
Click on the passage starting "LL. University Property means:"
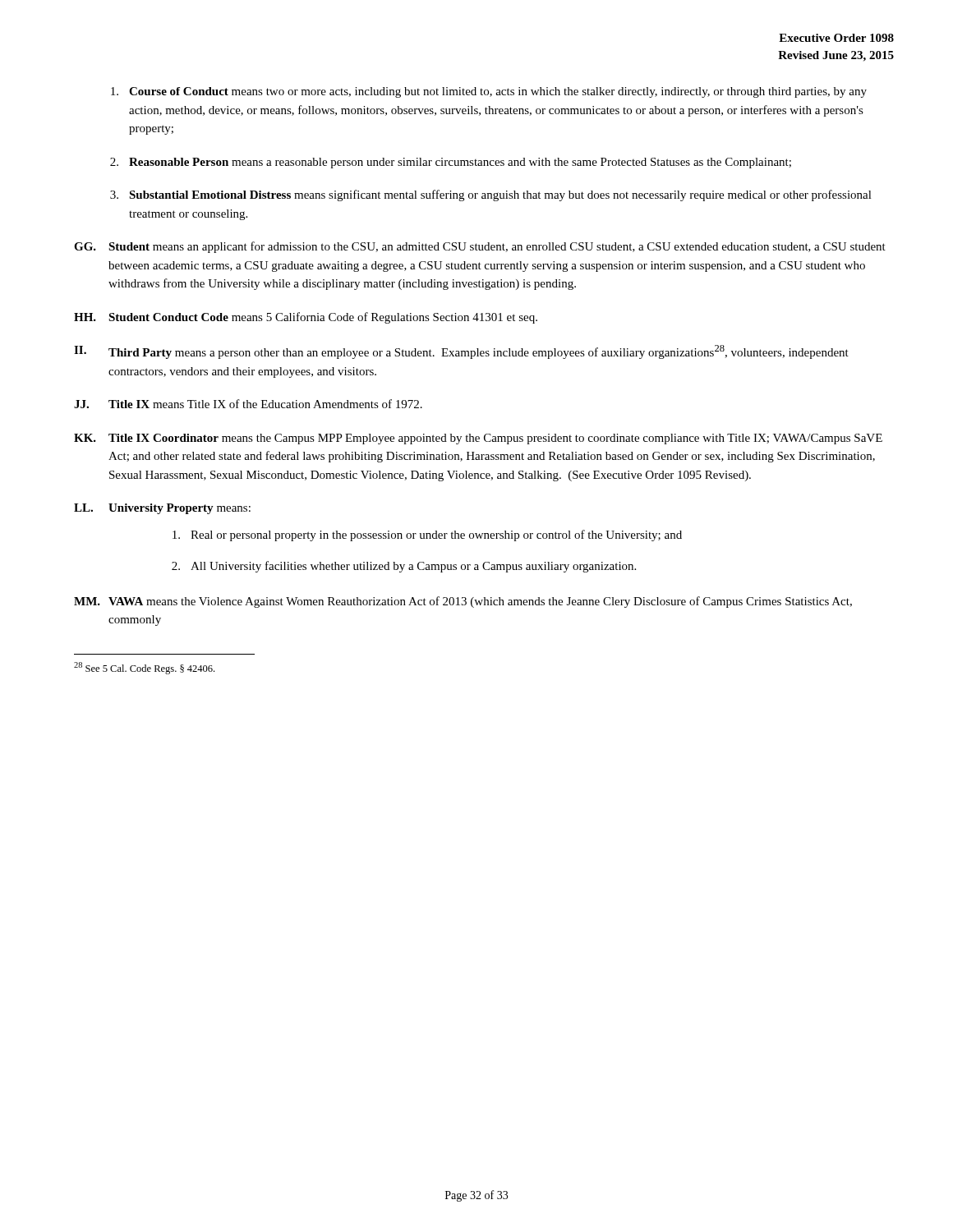tap(162, 509)
